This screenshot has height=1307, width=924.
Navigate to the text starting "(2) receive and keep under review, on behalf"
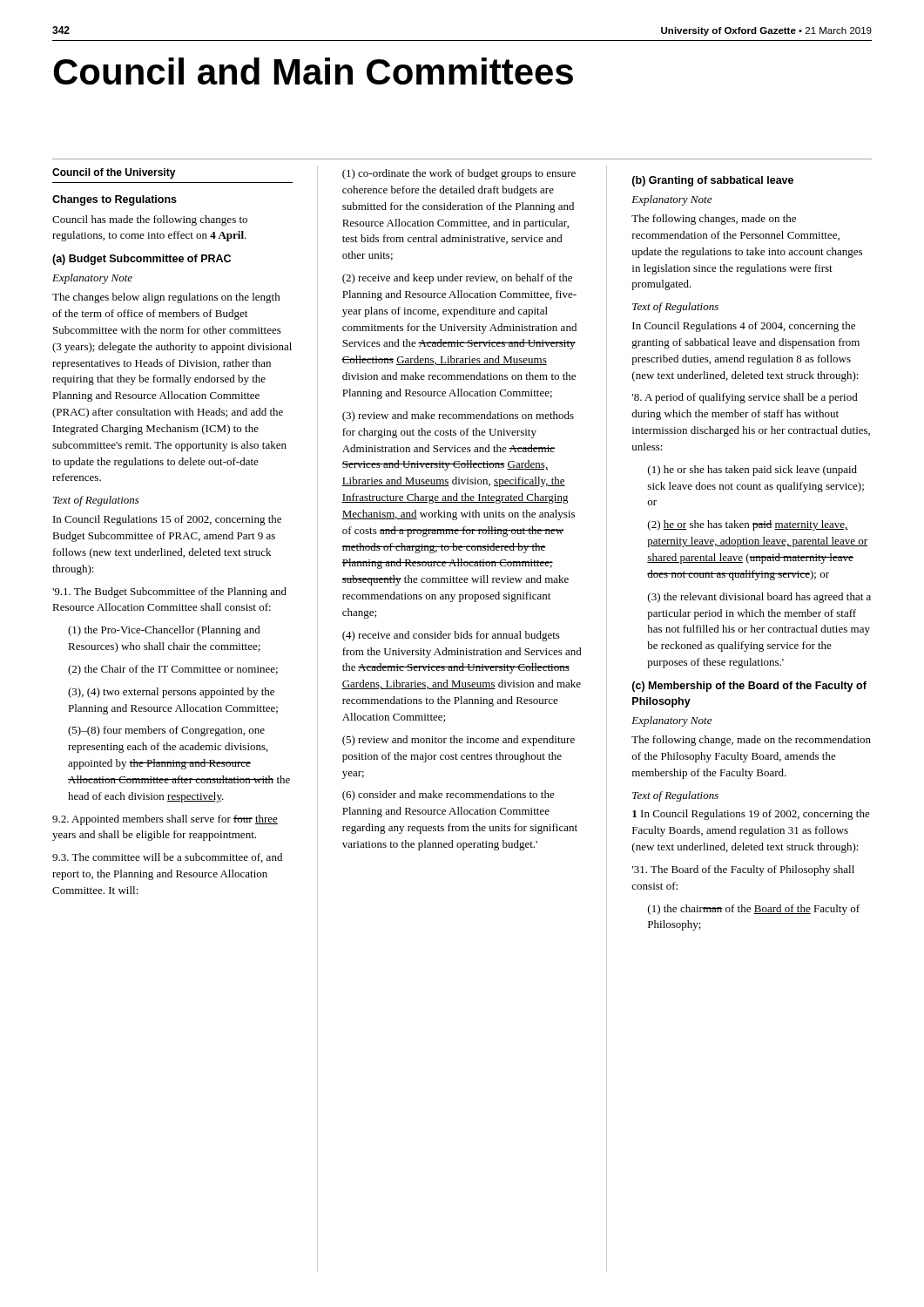coord(462,336)
